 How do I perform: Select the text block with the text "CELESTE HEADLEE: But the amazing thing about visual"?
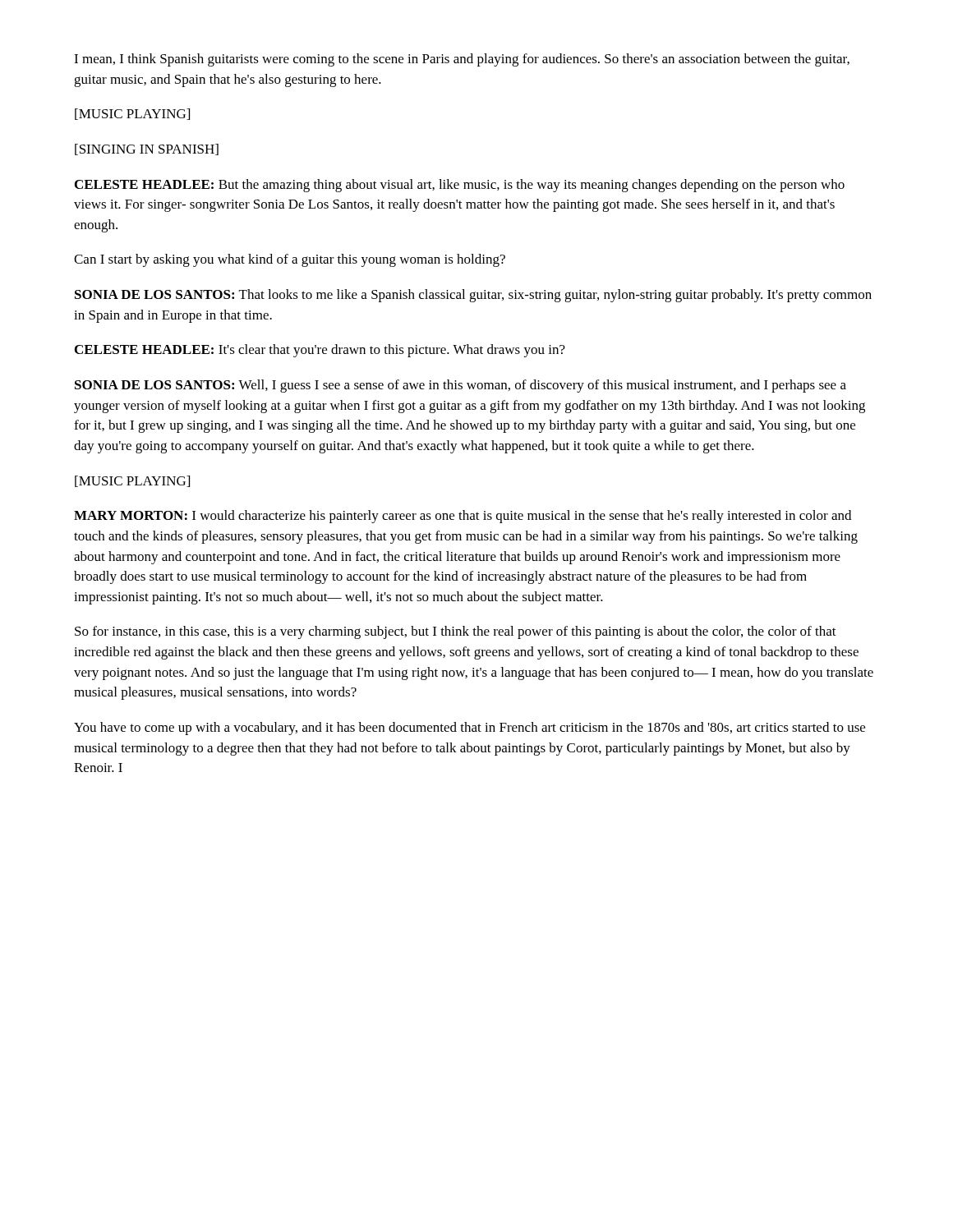459,204
